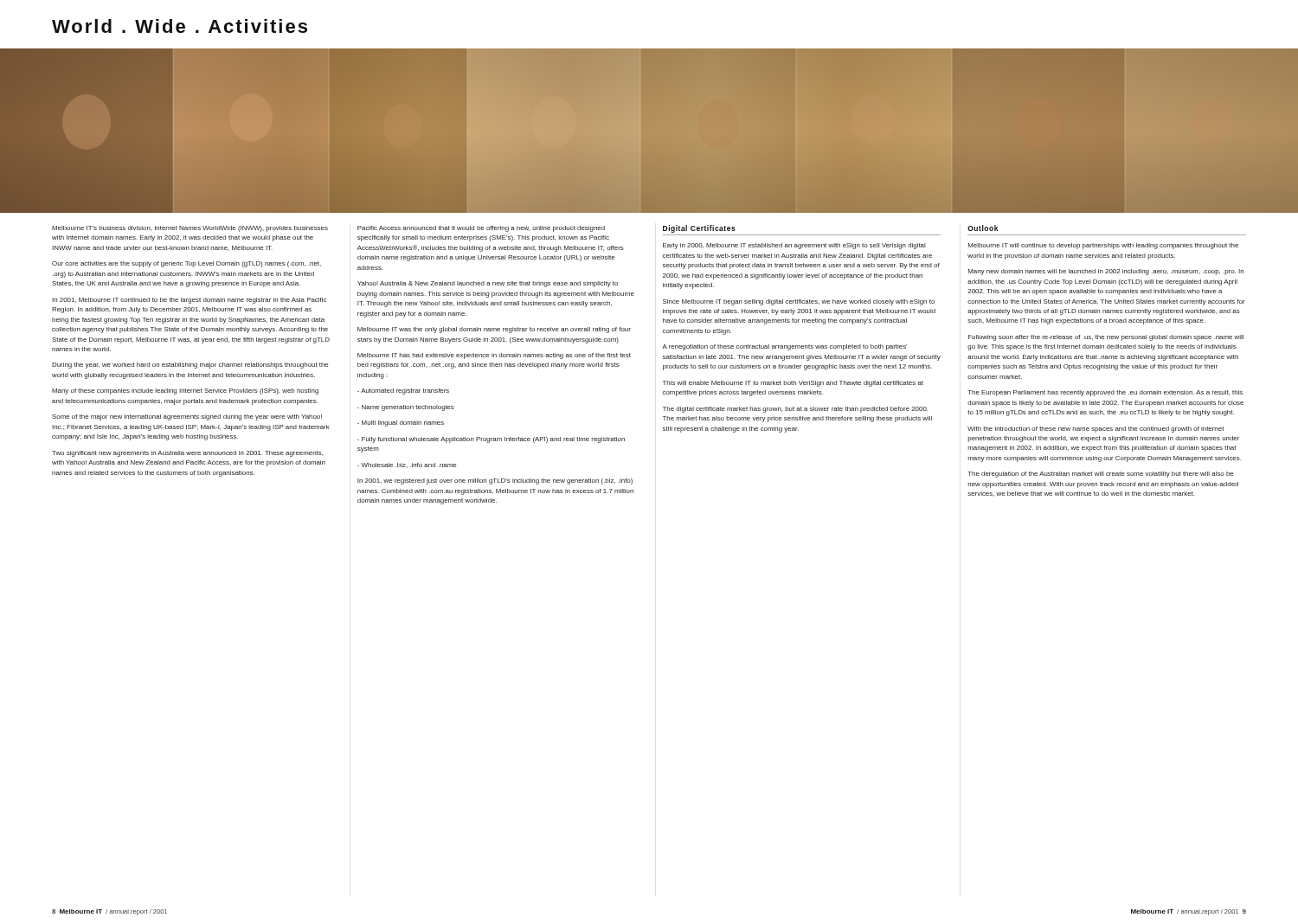Image resolution: width=1298 pixels, height=924 pixels.
Task: Point to the block beginning "Many new domain names will"
Action: point(1107,296)
